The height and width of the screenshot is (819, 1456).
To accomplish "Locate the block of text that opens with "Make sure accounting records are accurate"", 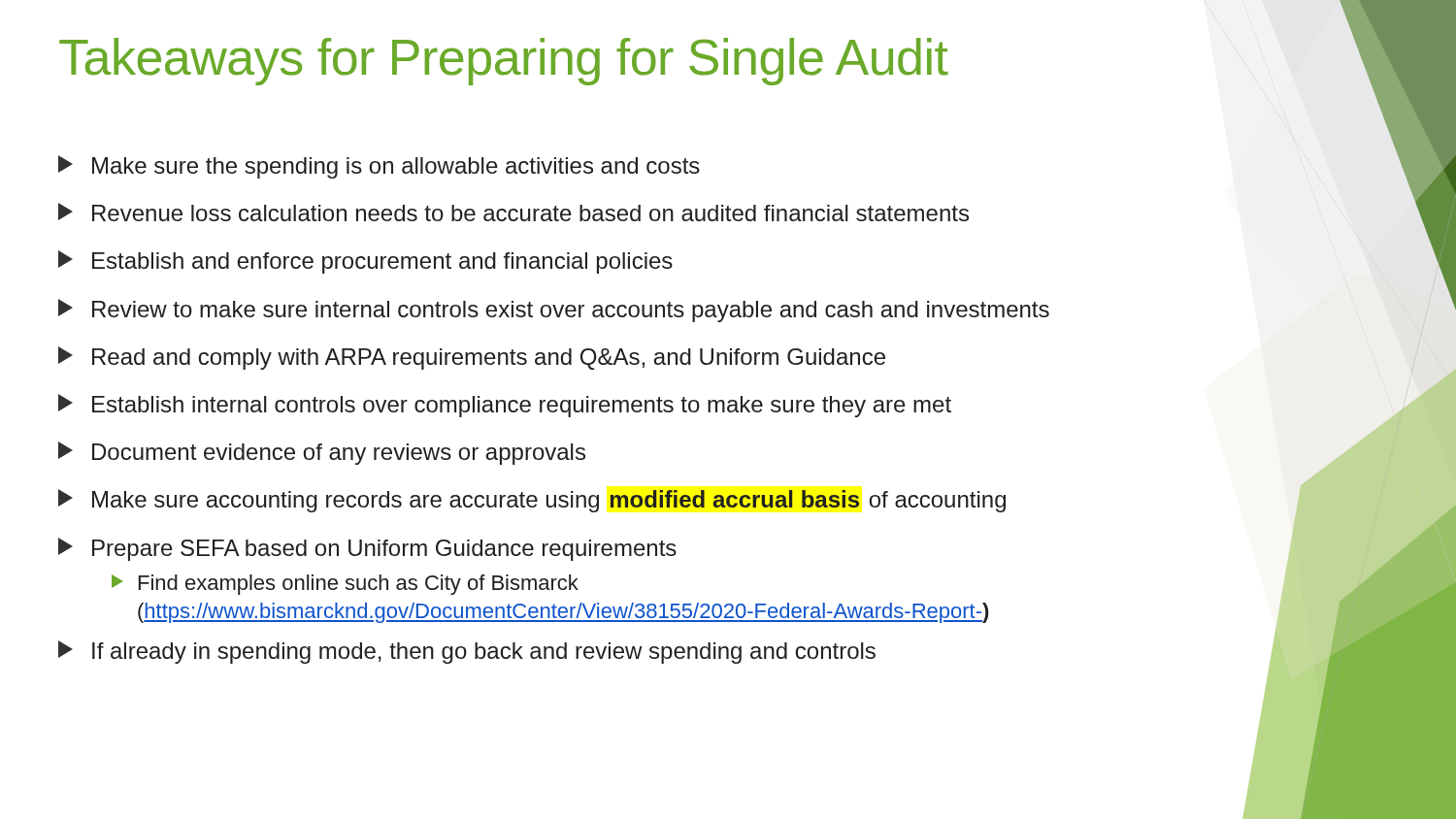I will (x=533, y=500).
